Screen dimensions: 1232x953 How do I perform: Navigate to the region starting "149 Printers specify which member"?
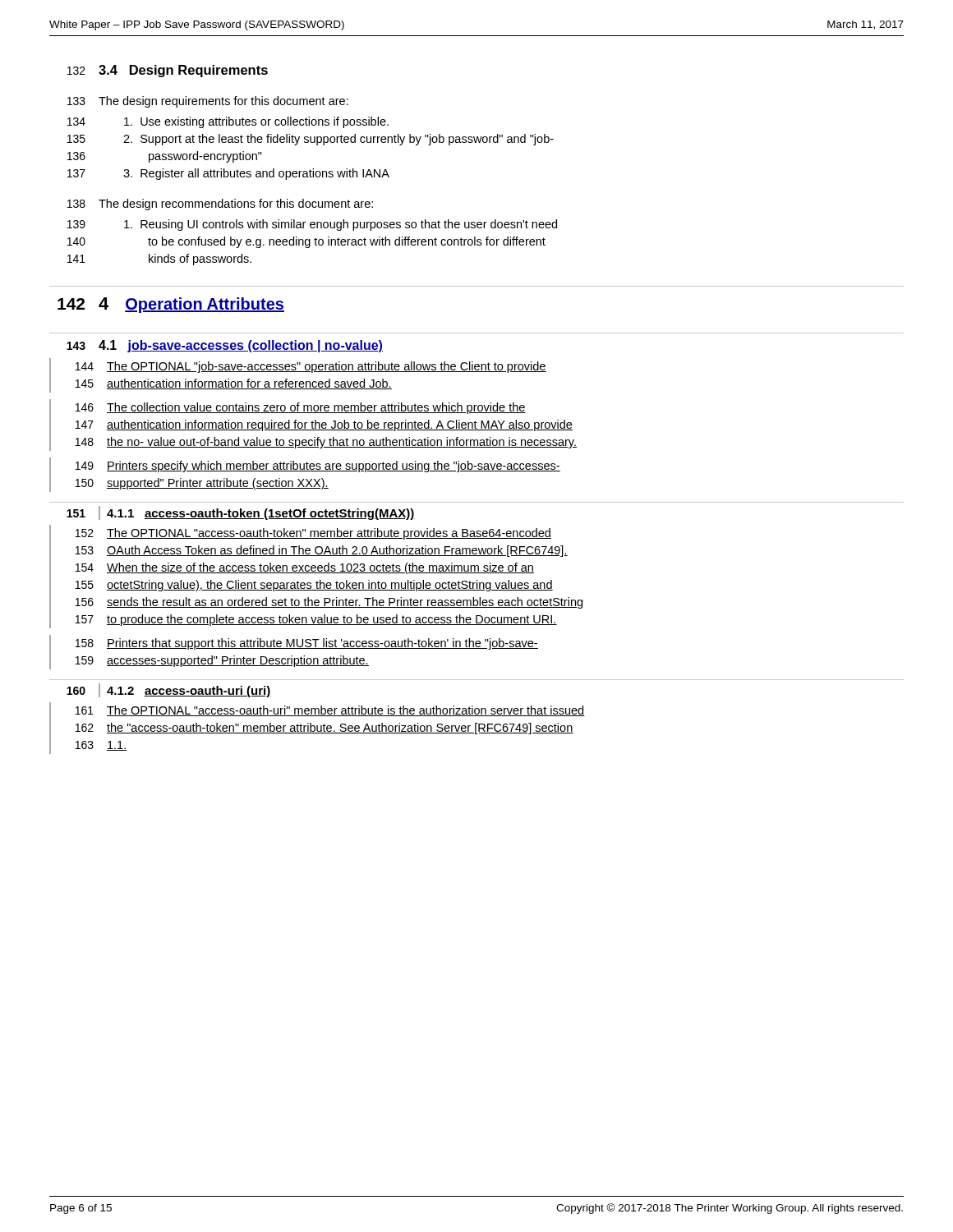476,475
